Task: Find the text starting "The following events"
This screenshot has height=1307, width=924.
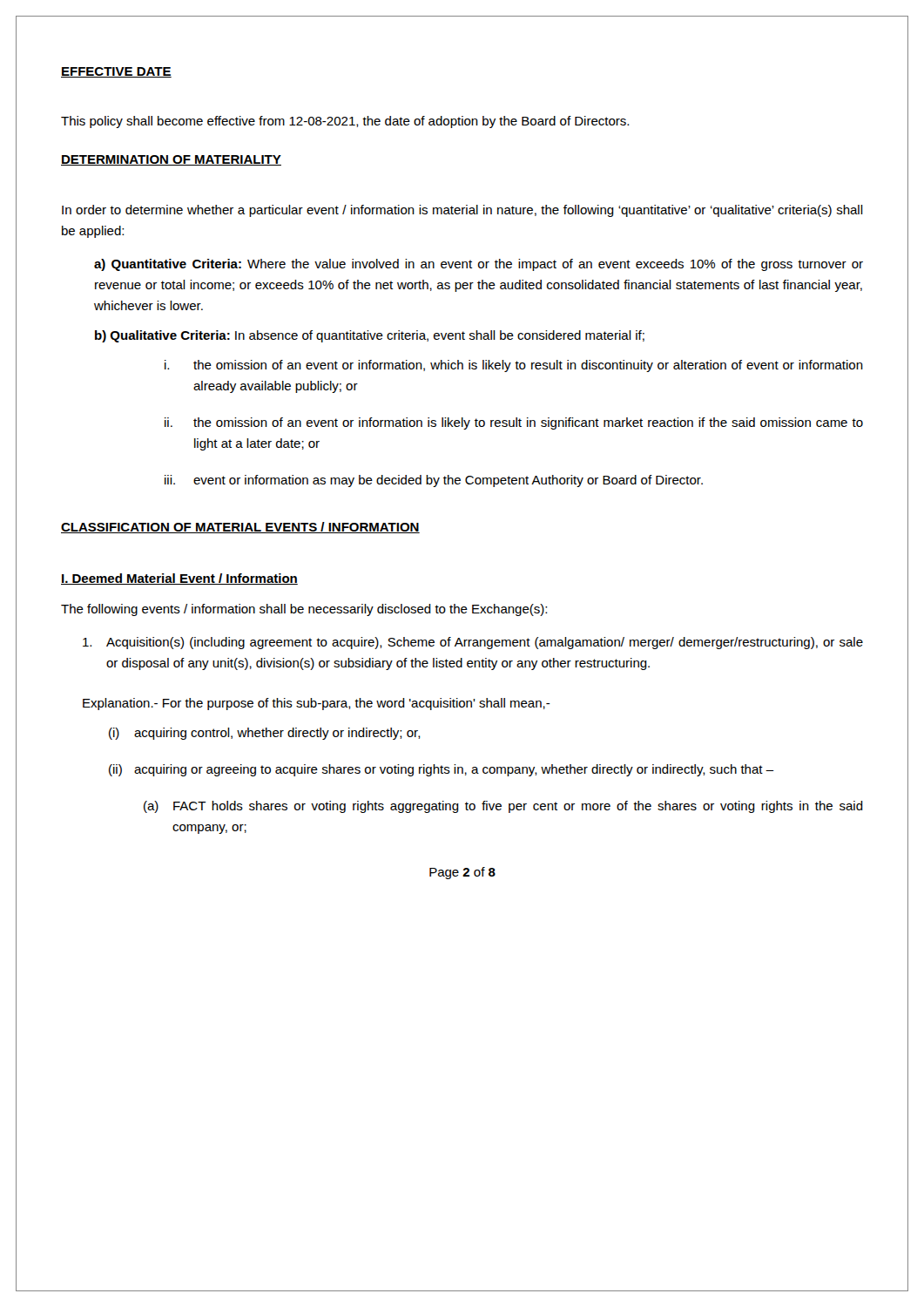Action: [x=305, y=609]
